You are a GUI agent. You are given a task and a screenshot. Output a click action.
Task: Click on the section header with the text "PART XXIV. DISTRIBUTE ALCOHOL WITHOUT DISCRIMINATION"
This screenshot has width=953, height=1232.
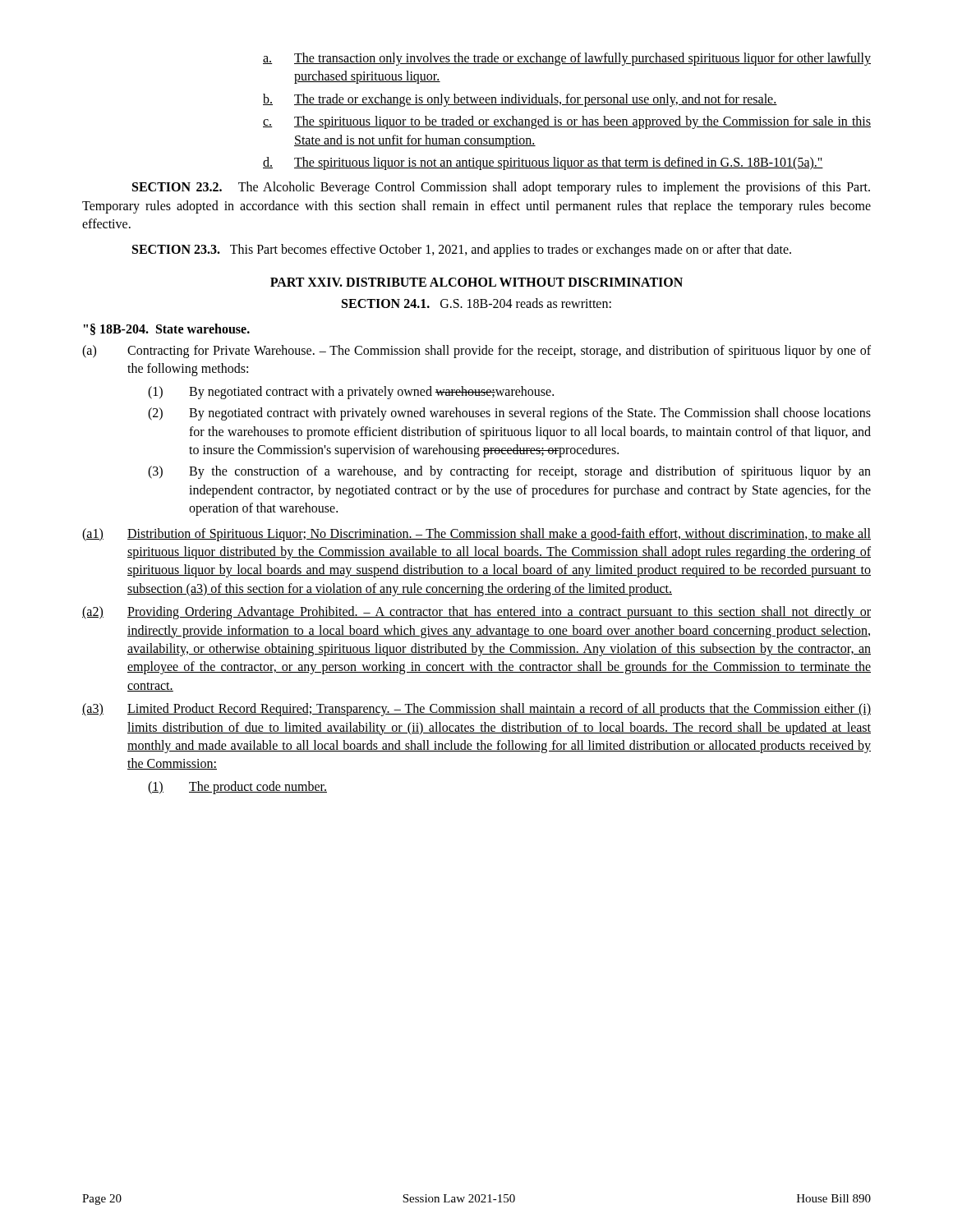(476, 282)
